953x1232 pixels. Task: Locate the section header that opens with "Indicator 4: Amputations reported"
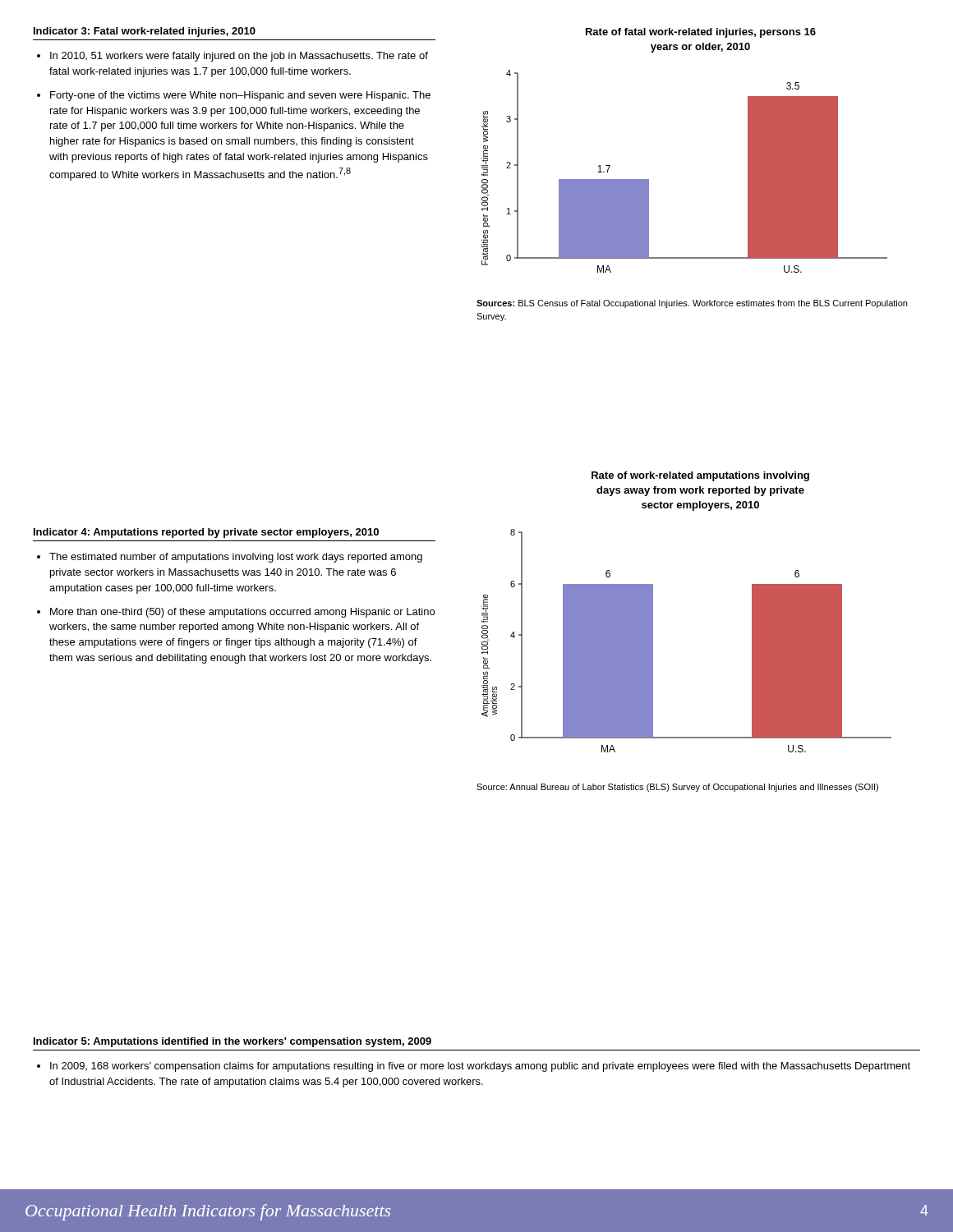point(206,532)
